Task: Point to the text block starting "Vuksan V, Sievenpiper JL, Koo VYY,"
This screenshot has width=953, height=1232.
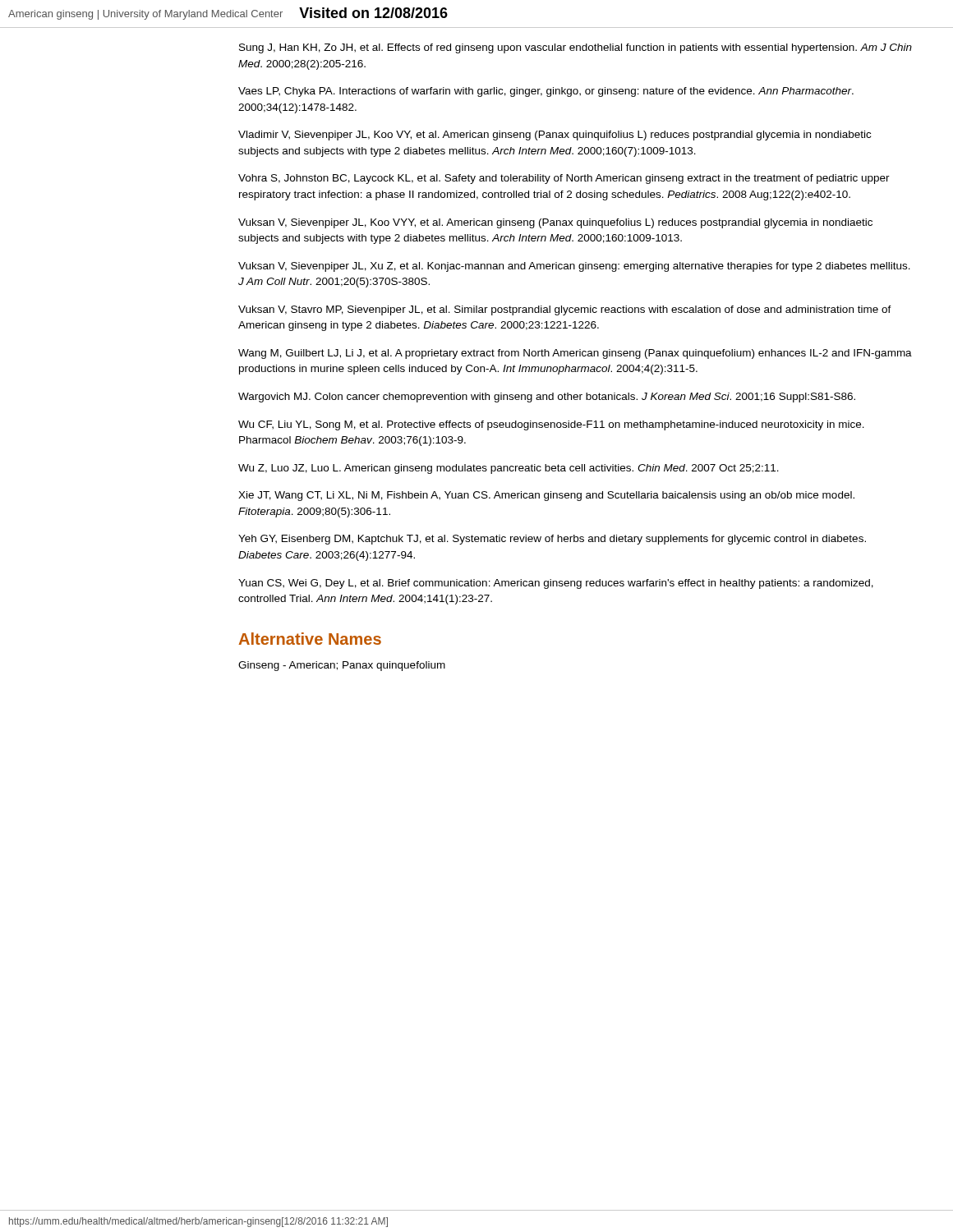Action: (556, 230)
